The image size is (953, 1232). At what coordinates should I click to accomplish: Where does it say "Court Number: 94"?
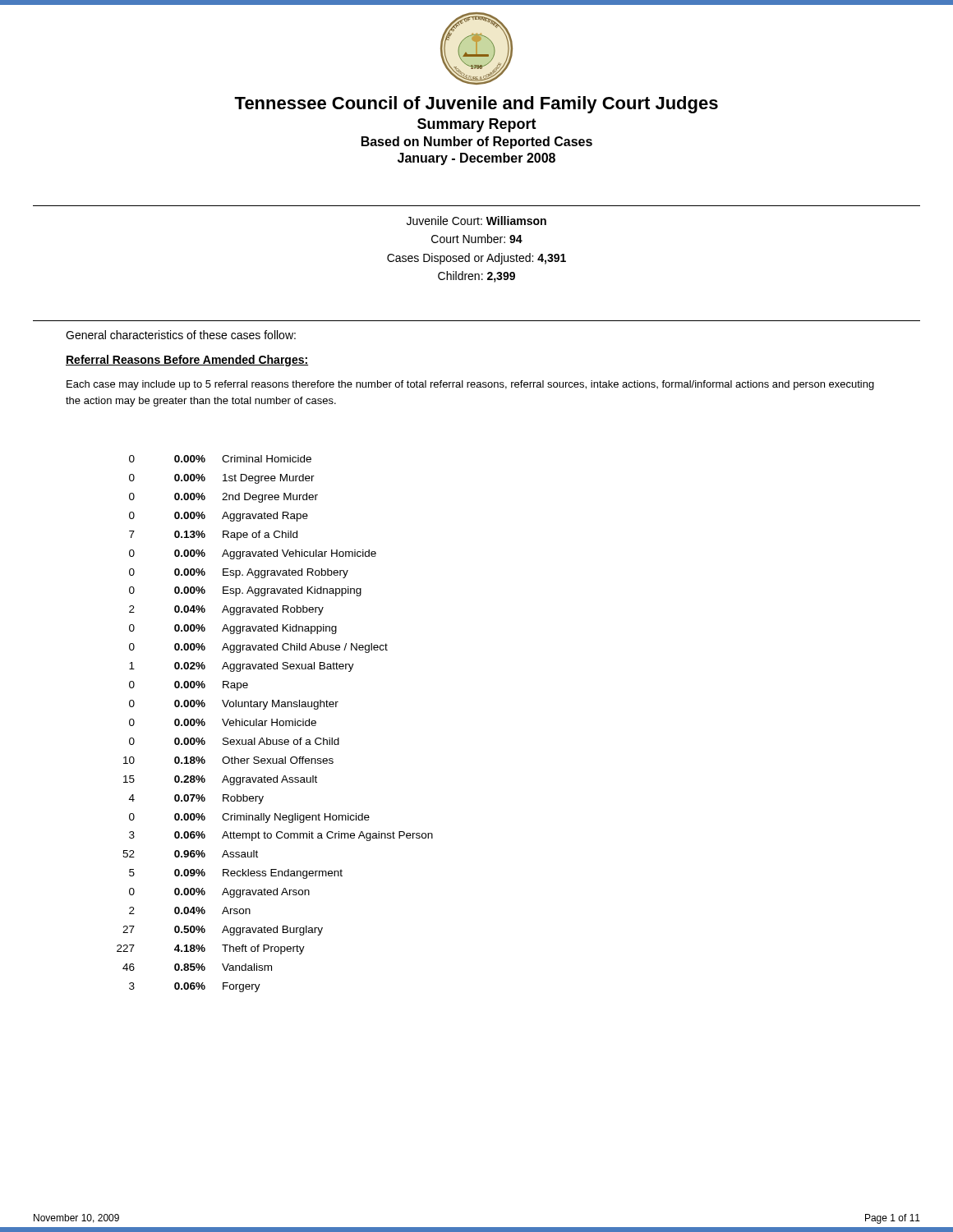(476, 239)
